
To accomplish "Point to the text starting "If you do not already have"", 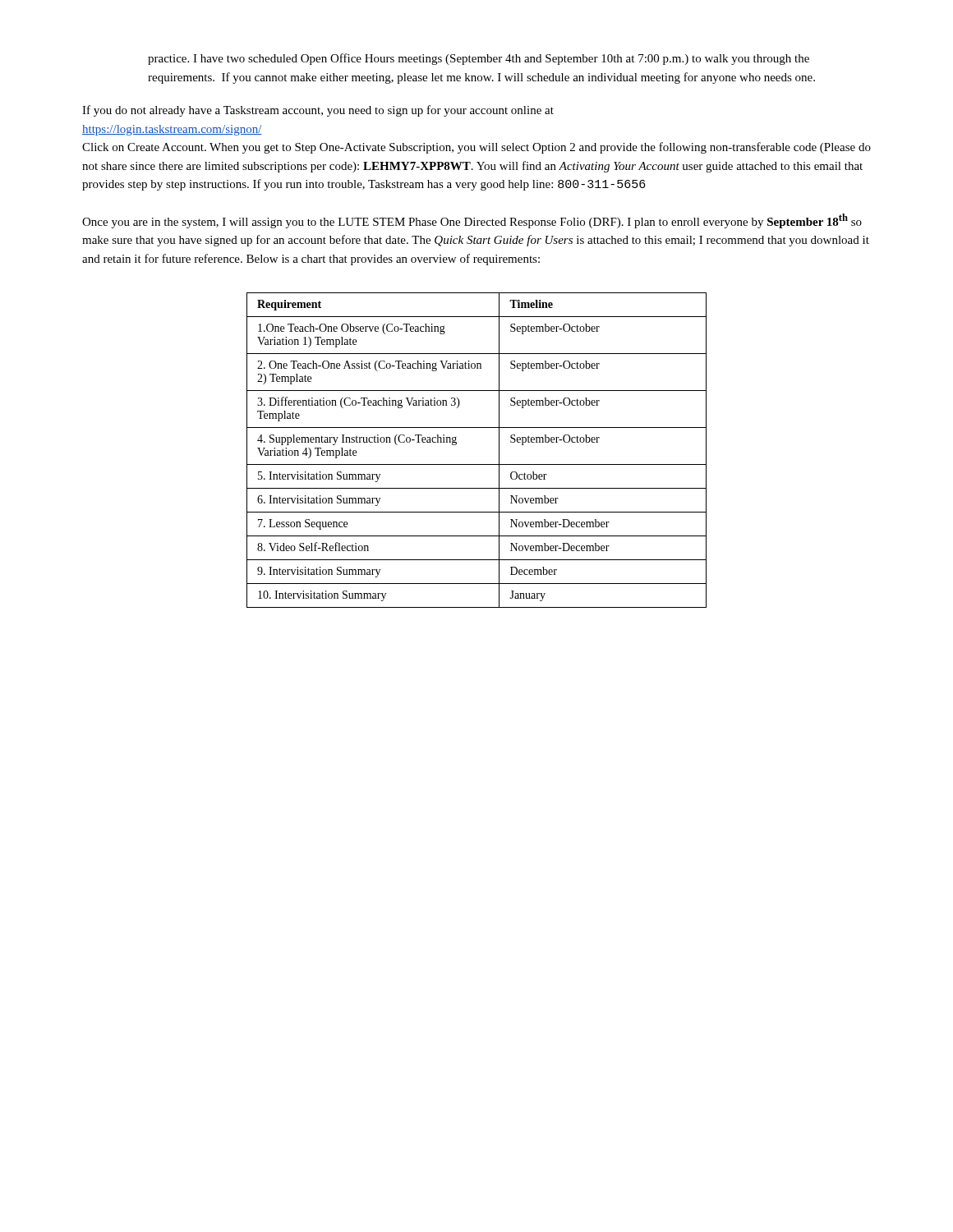I will (x=476, y=148).
